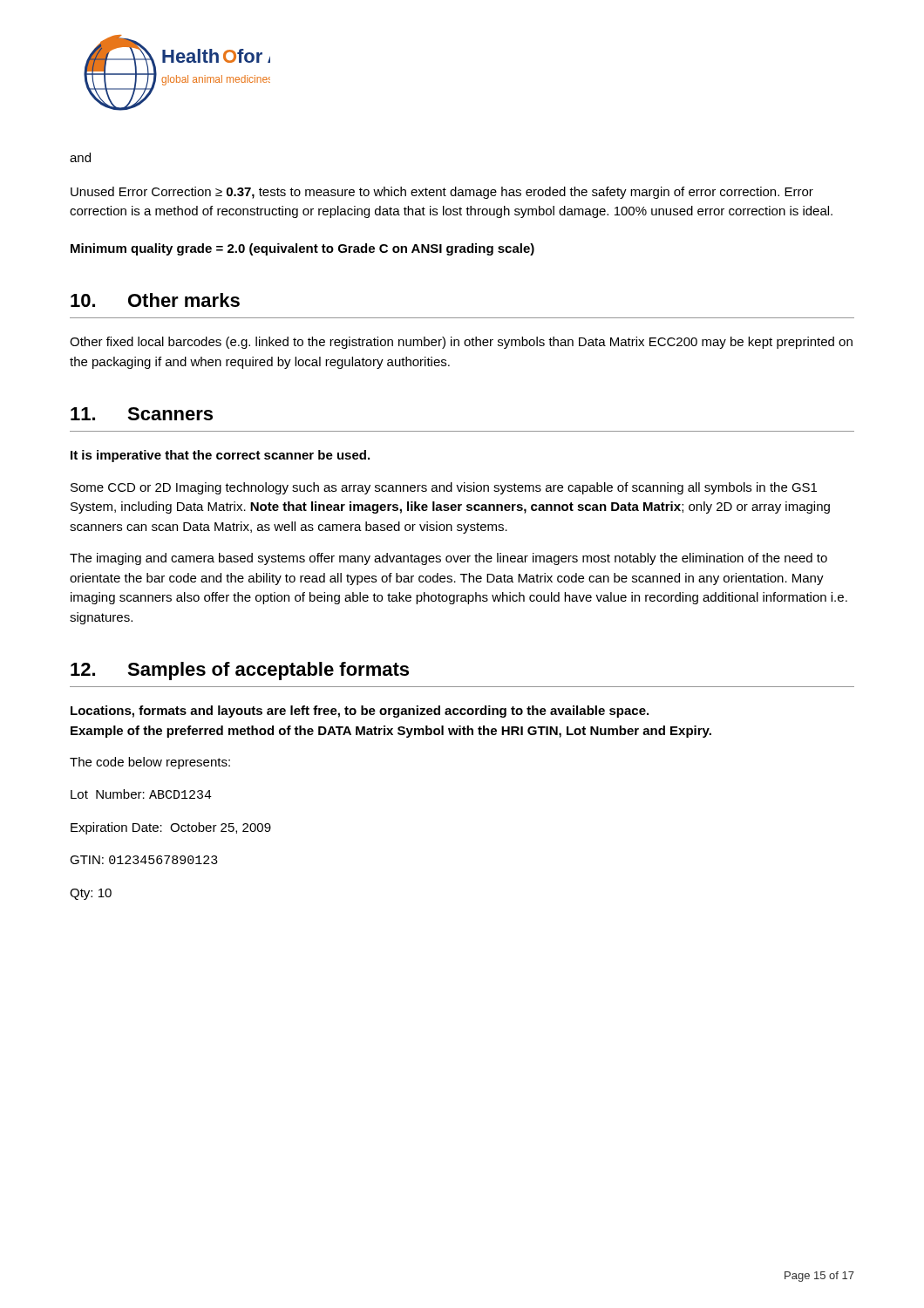Image resolution: width=924 pixels, height=1308 pixels.
Task: Locate the block of text that opens with "The code below"
Action: (x=150, y=763)
